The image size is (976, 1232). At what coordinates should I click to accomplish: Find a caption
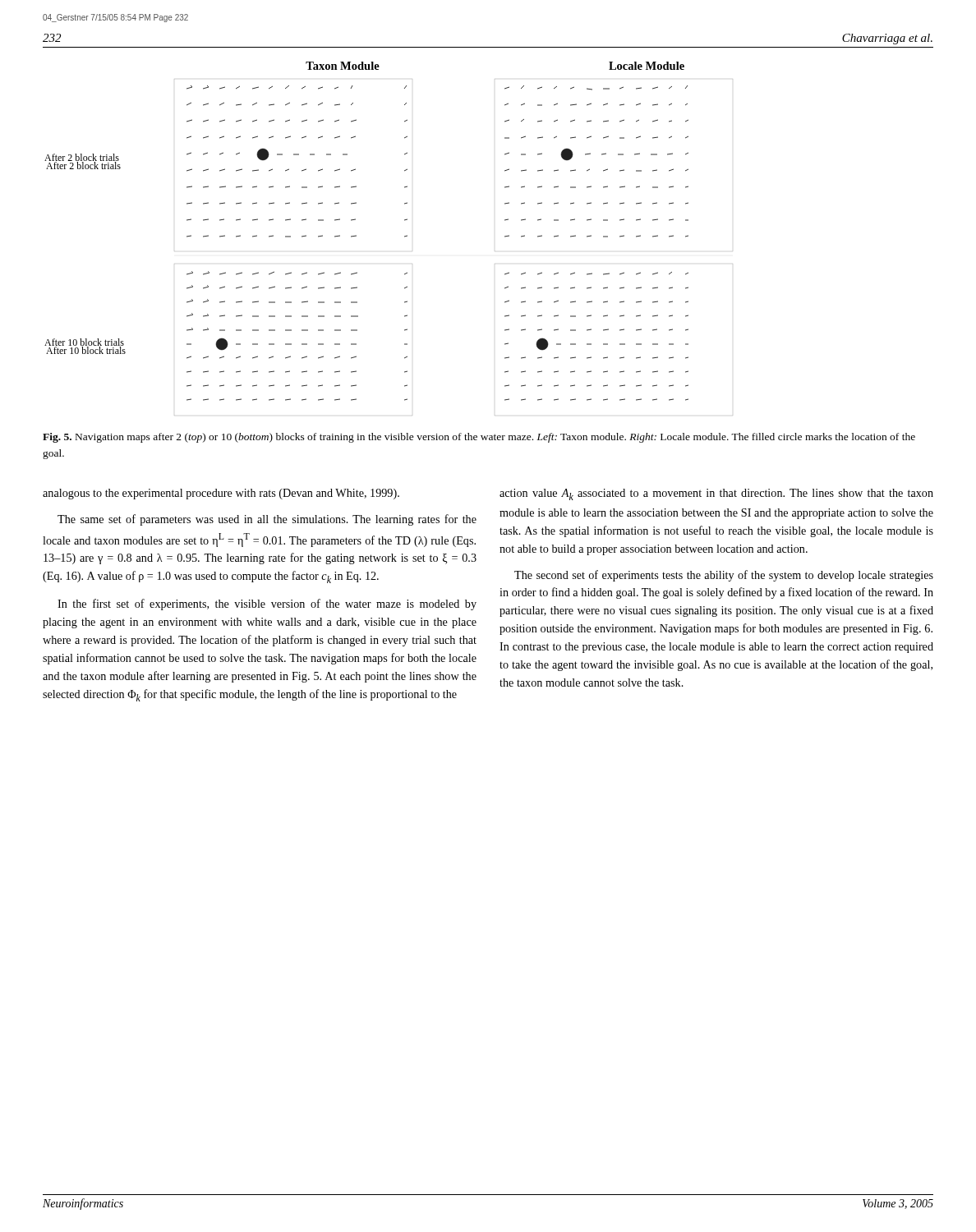coord(479,445)
